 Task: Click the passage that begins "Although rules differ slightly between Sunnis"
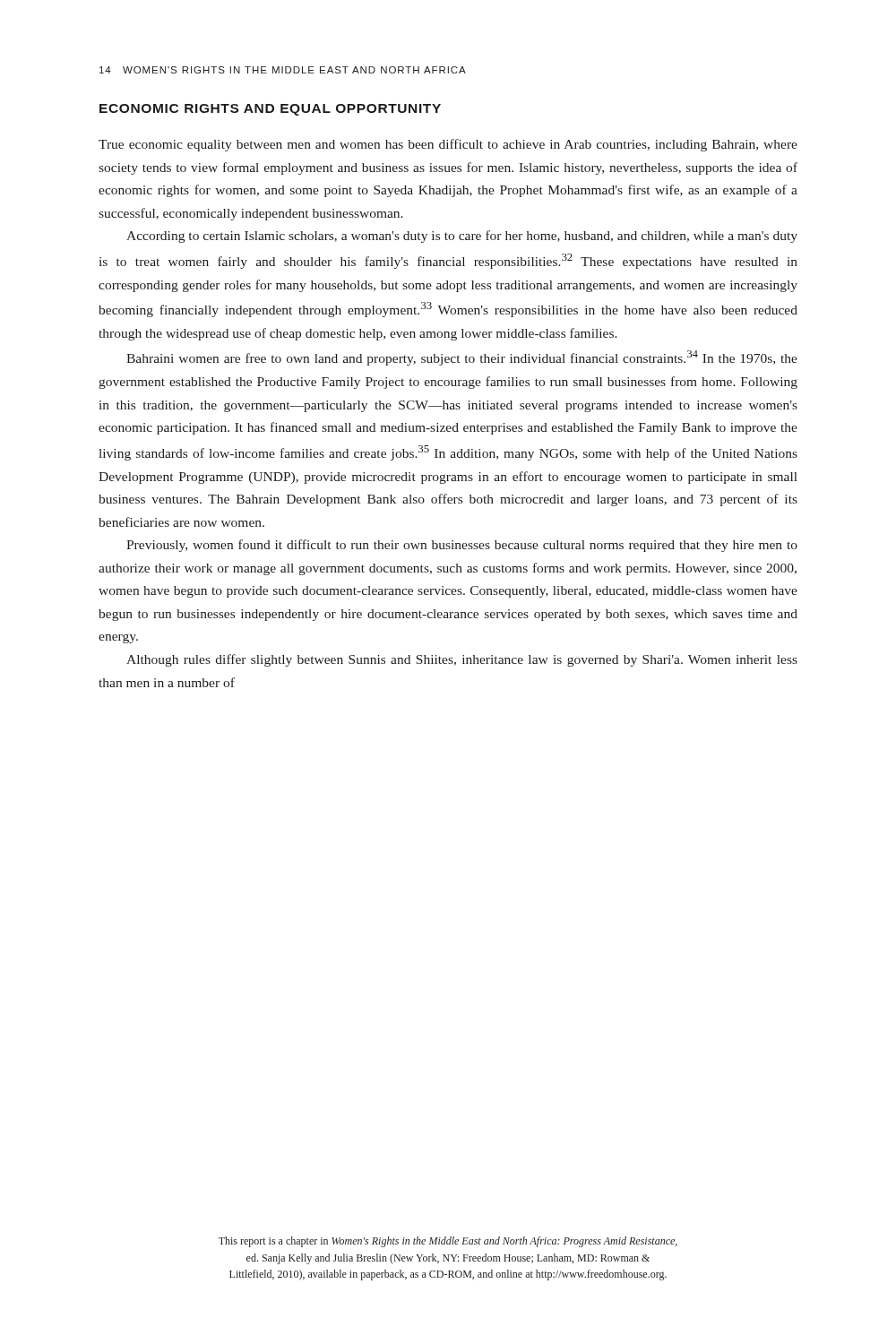click(x=448, y=670)
